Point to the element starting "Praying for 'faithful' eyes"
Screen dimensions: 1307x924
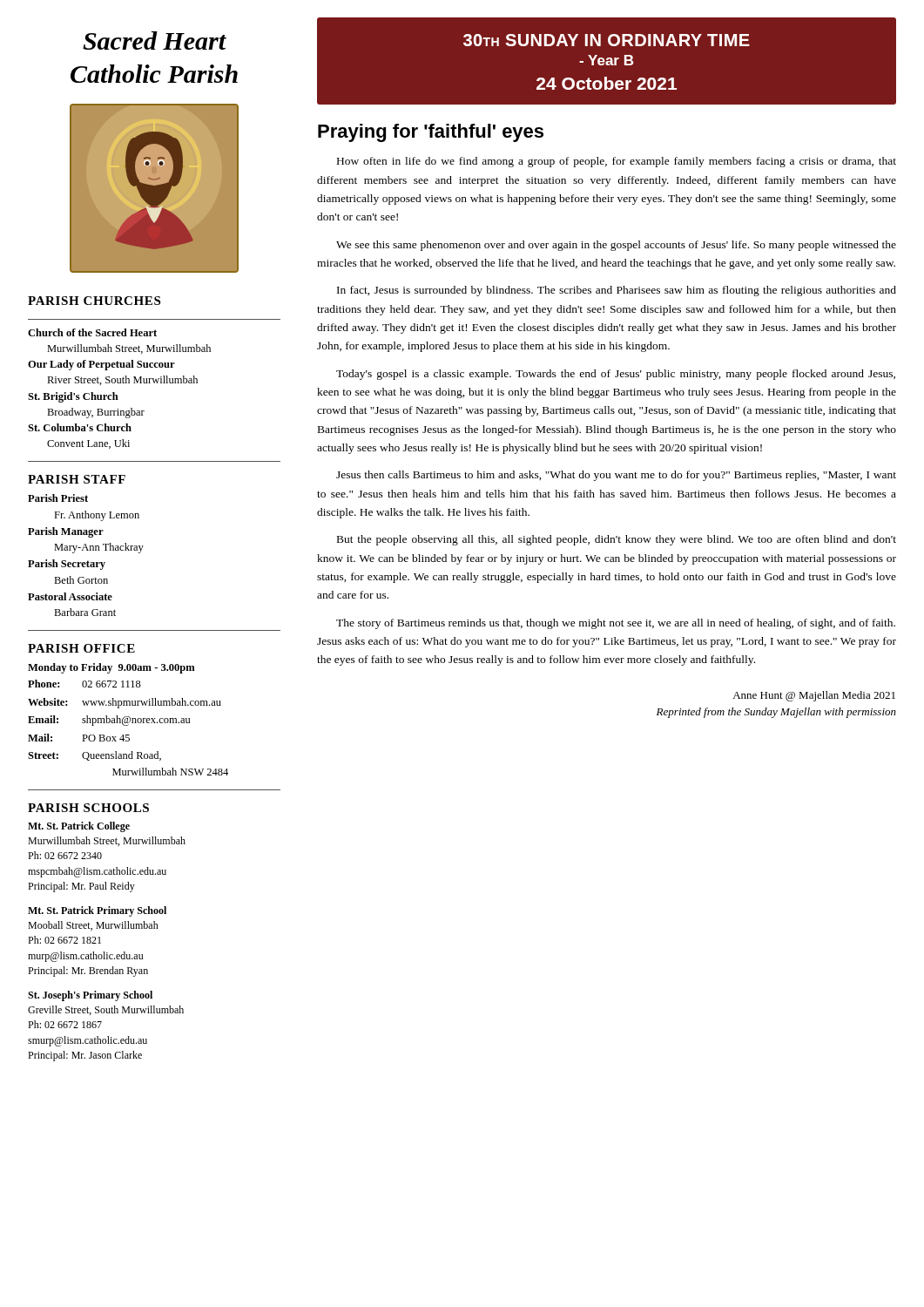pyautogui.click(x=431, y=133)
